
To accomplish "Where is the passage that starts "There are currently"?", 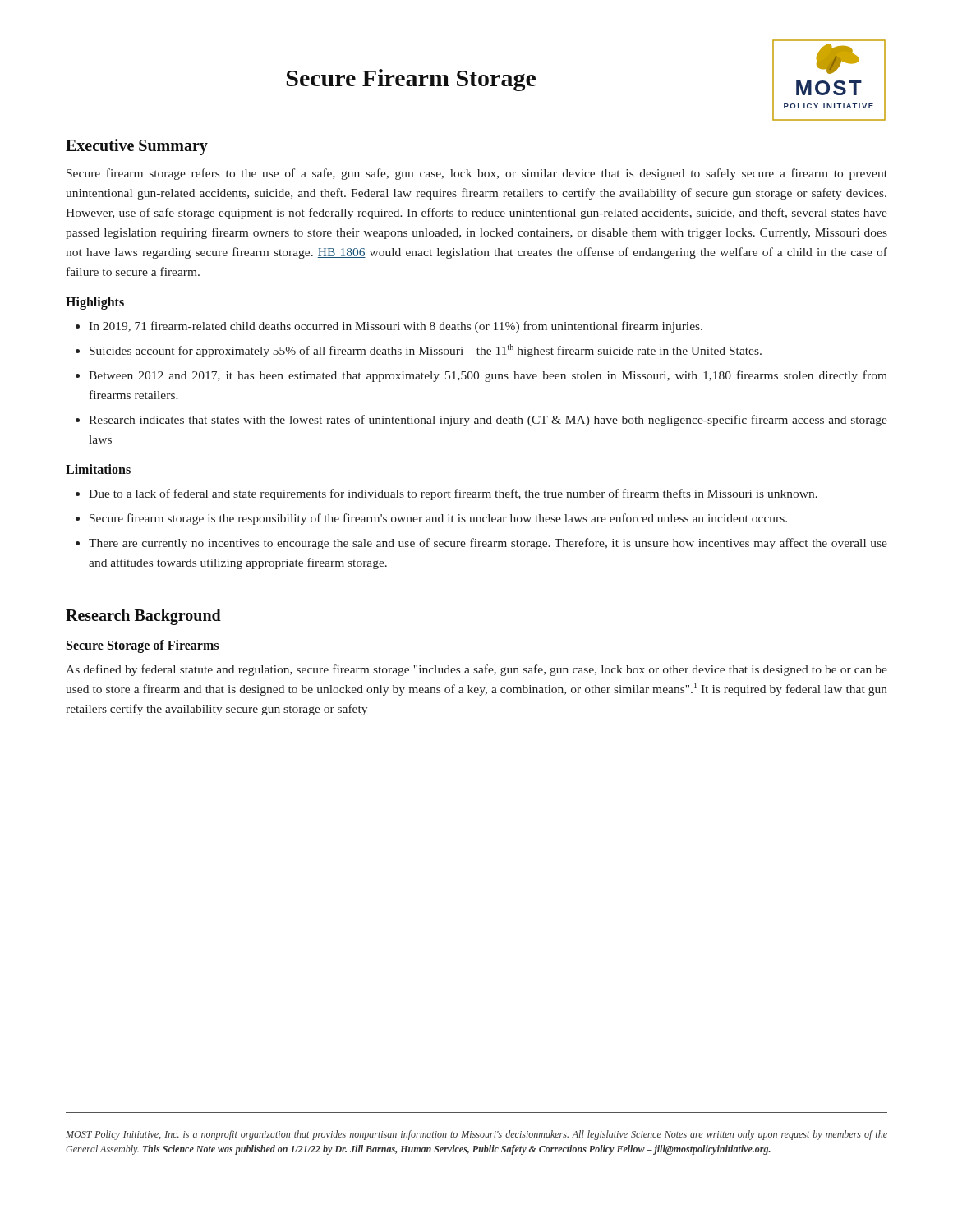I will [x=488, y=553].
